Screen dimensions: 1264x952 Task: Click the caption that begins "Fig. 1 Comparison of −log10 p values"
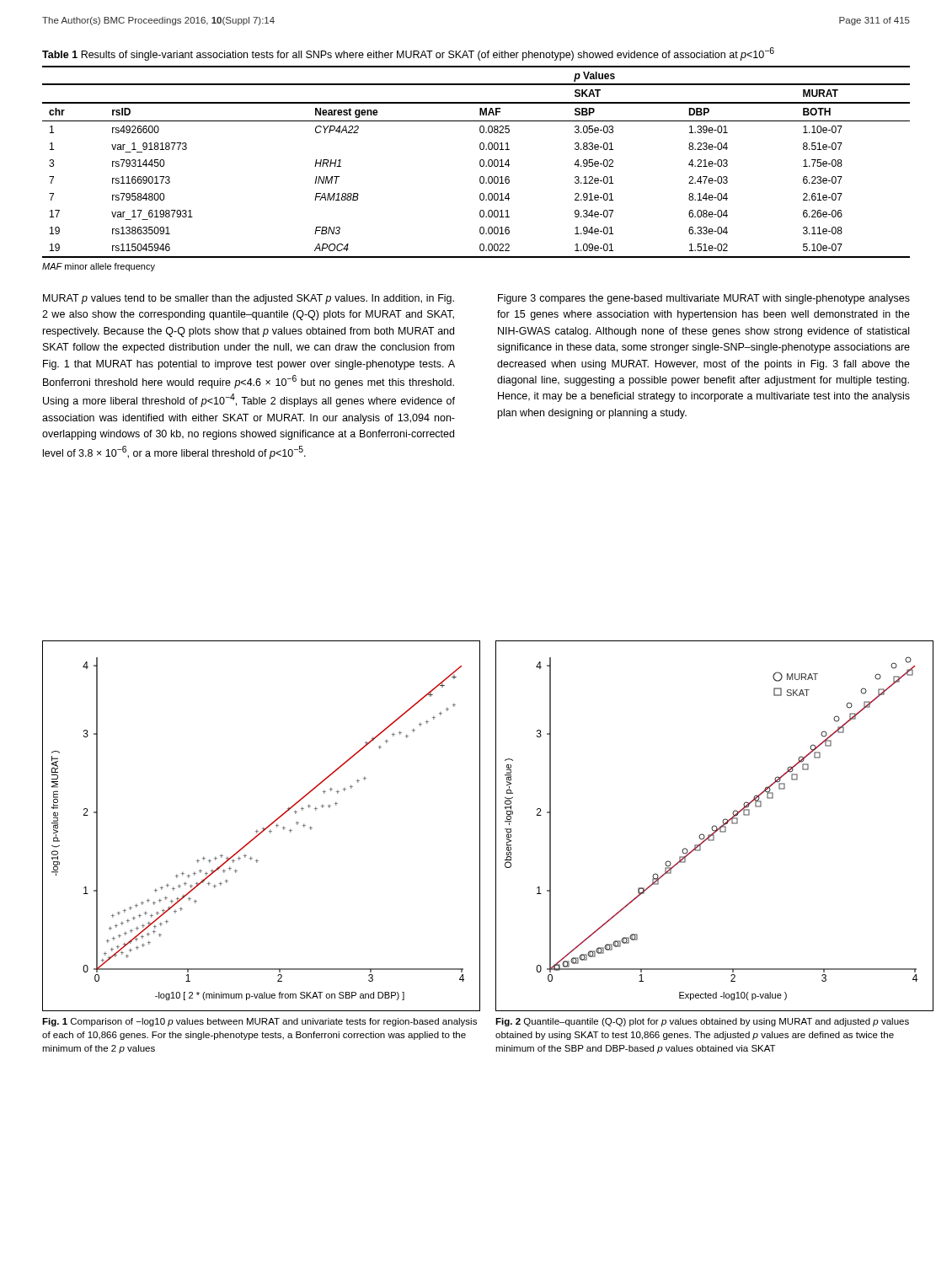[260, 1035]
